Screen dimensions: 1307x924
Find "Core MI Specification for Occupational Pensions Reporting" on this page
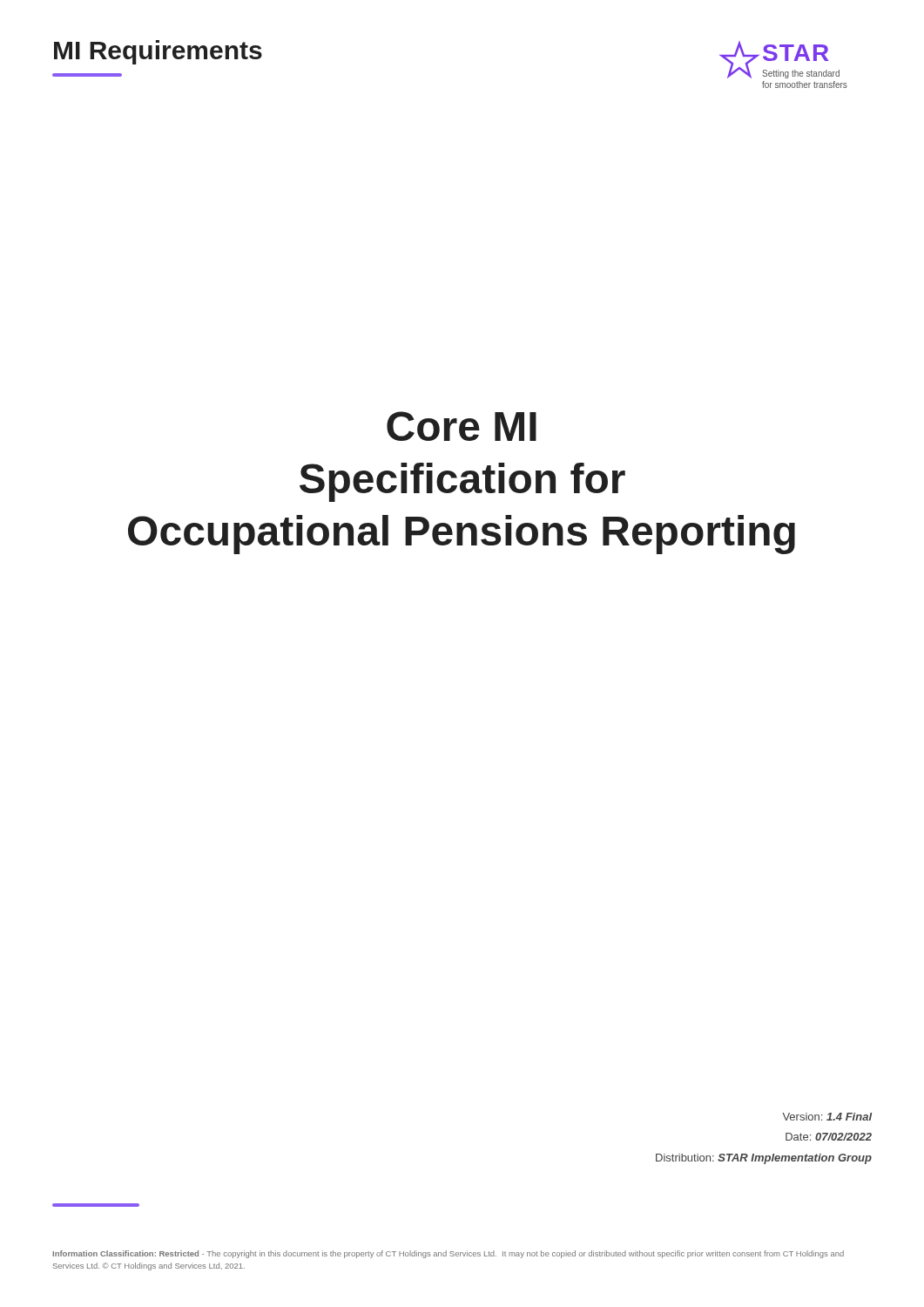[462, 479]
